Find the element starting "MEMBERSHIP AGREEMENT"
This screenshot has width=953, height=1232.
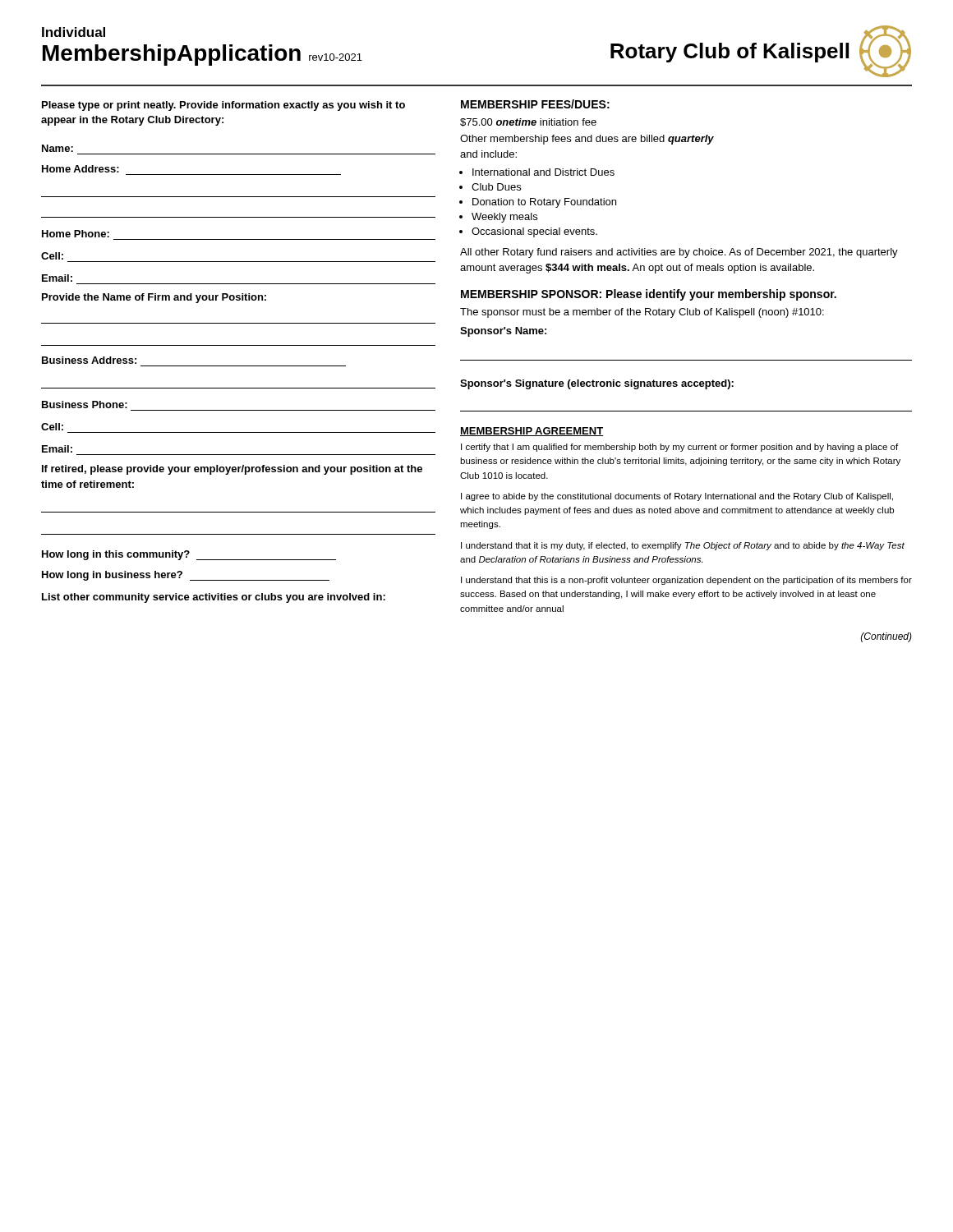click(x=532, y=431)
